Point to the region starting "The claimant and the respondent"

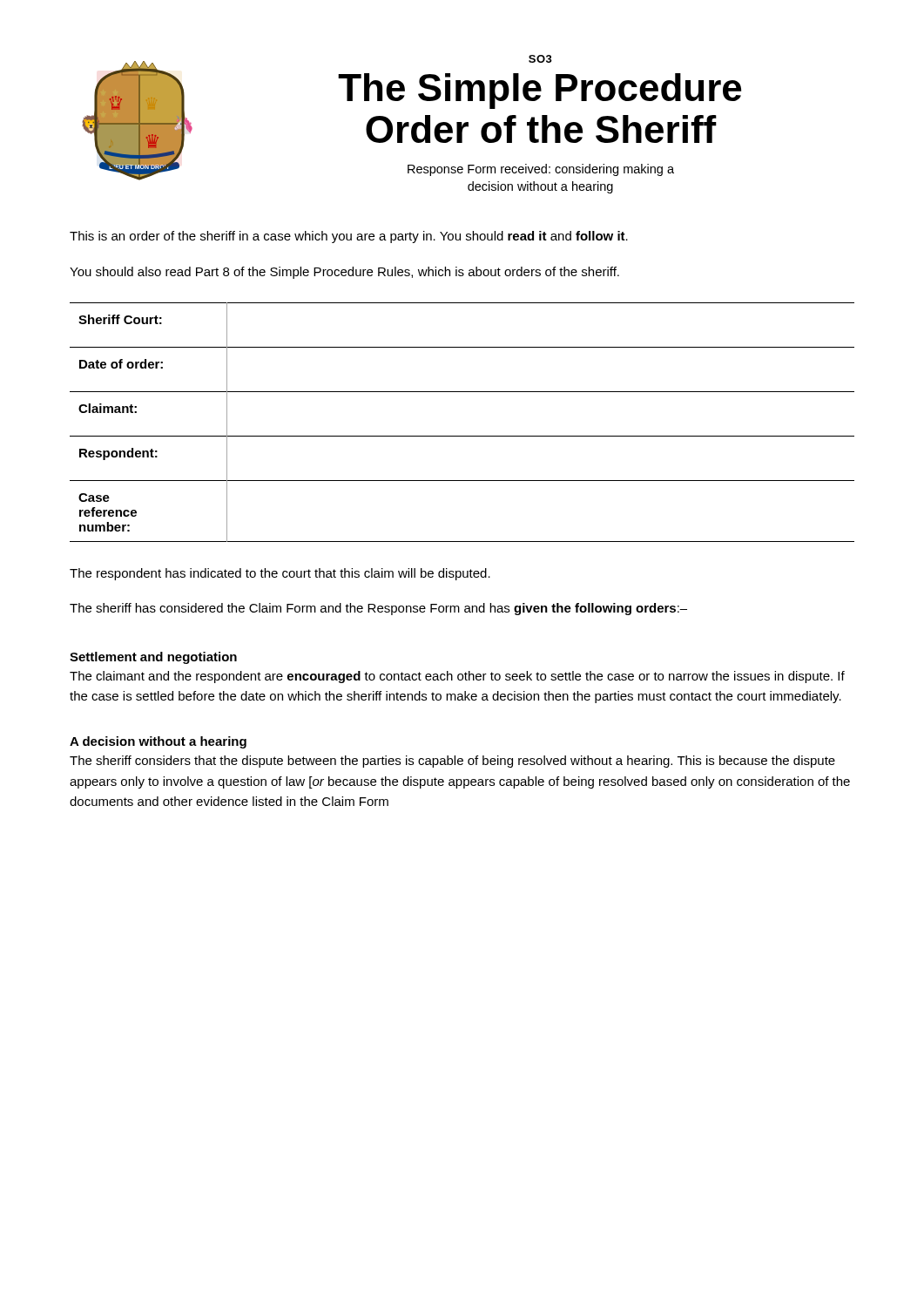coord(457,686)
